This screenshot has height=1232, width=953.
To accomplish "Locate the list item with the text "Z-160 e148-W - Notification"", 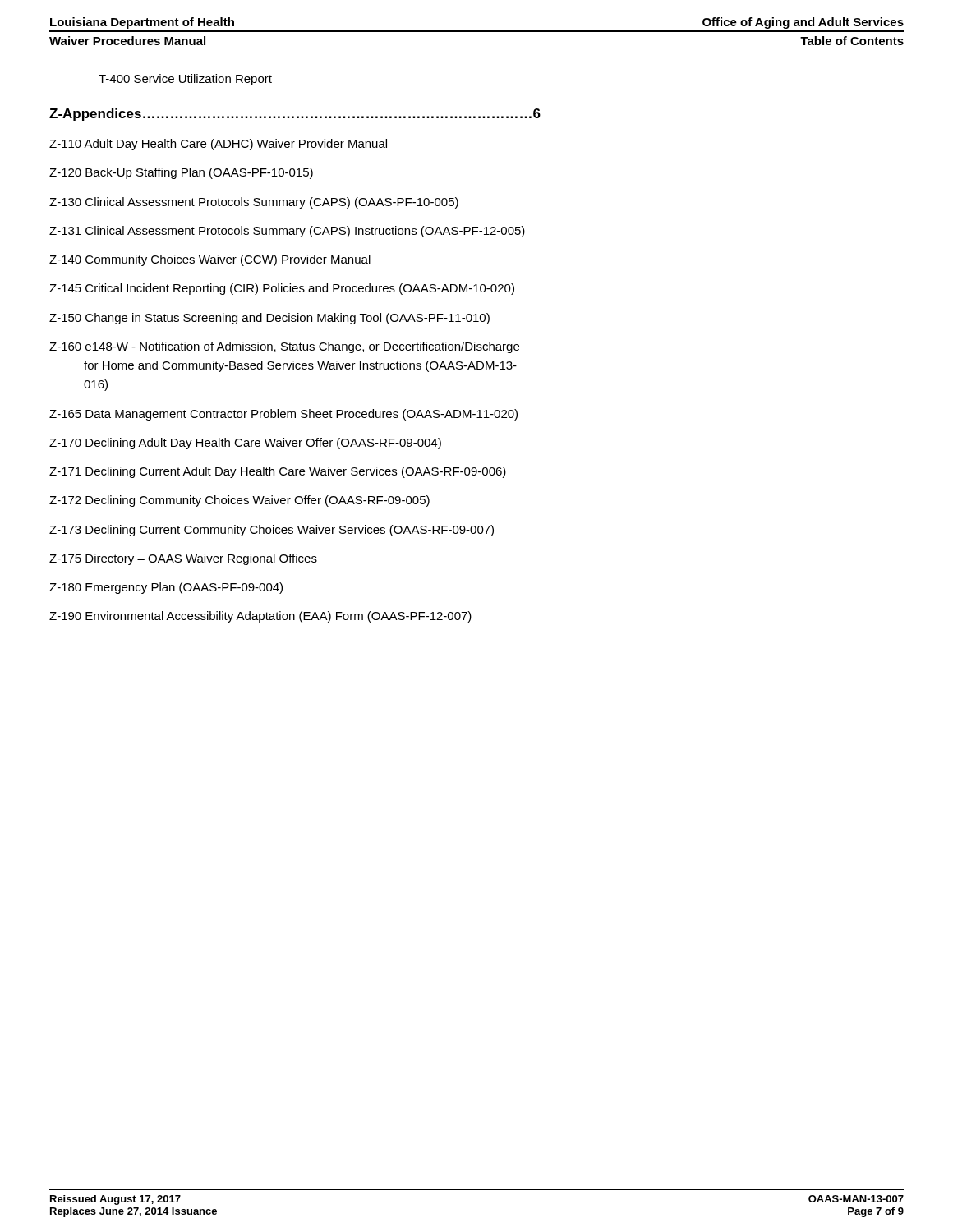I will click(285, 366).
